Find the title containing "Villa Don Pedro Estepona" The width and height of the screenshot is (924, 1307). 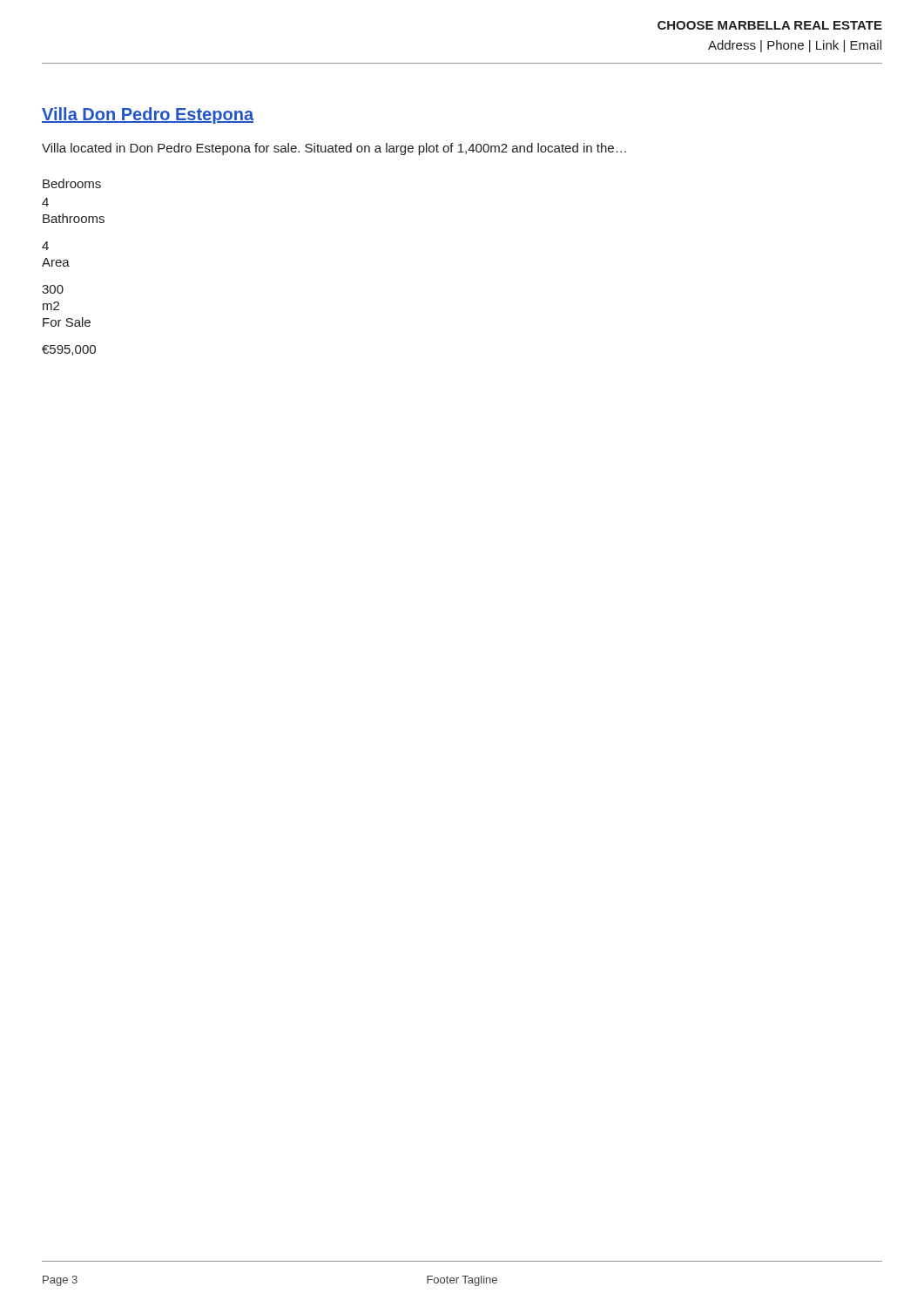click(148, 114)
